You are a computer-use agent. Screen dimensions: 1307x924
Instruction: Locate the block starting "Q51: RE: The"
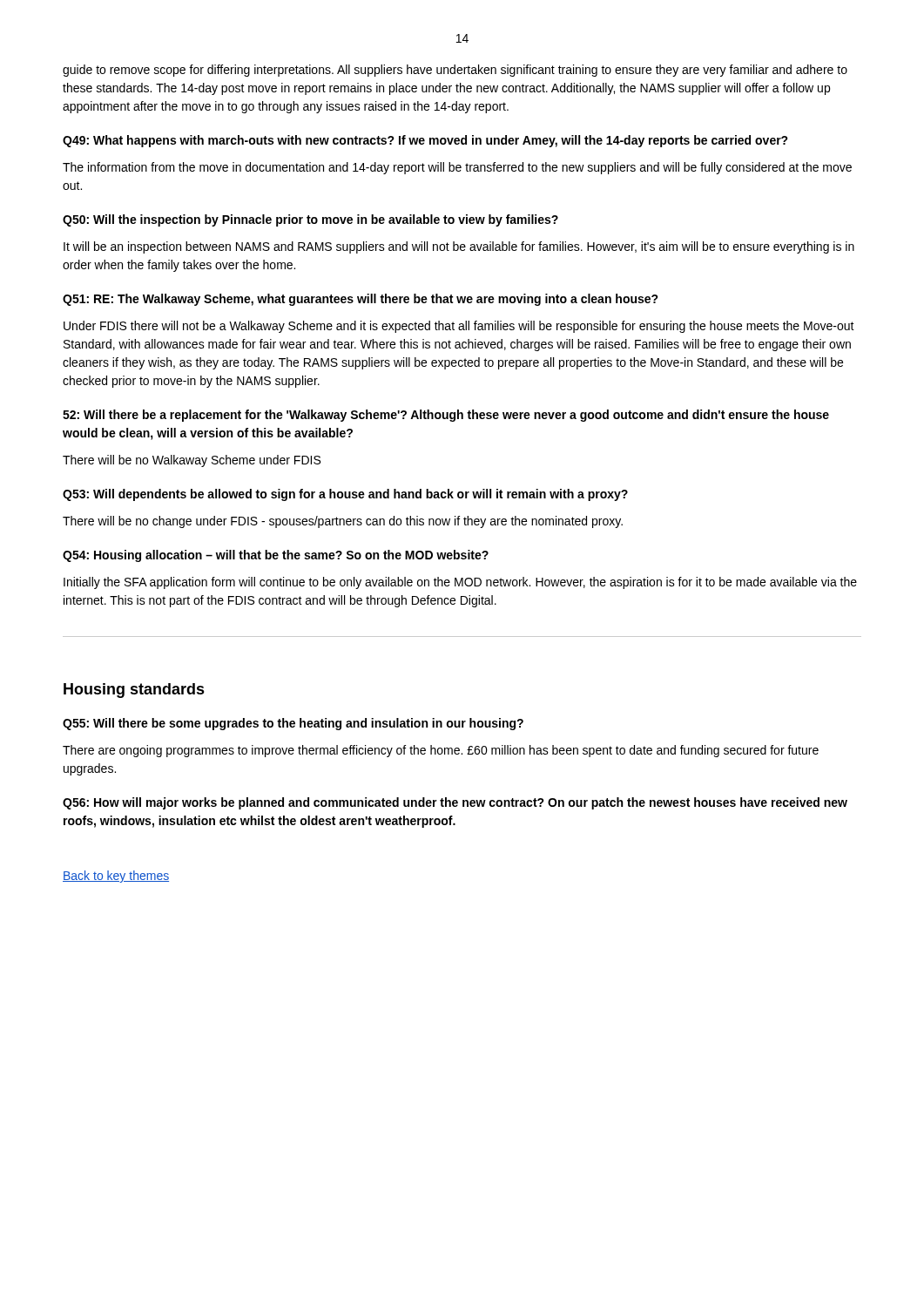click(361, 299)
